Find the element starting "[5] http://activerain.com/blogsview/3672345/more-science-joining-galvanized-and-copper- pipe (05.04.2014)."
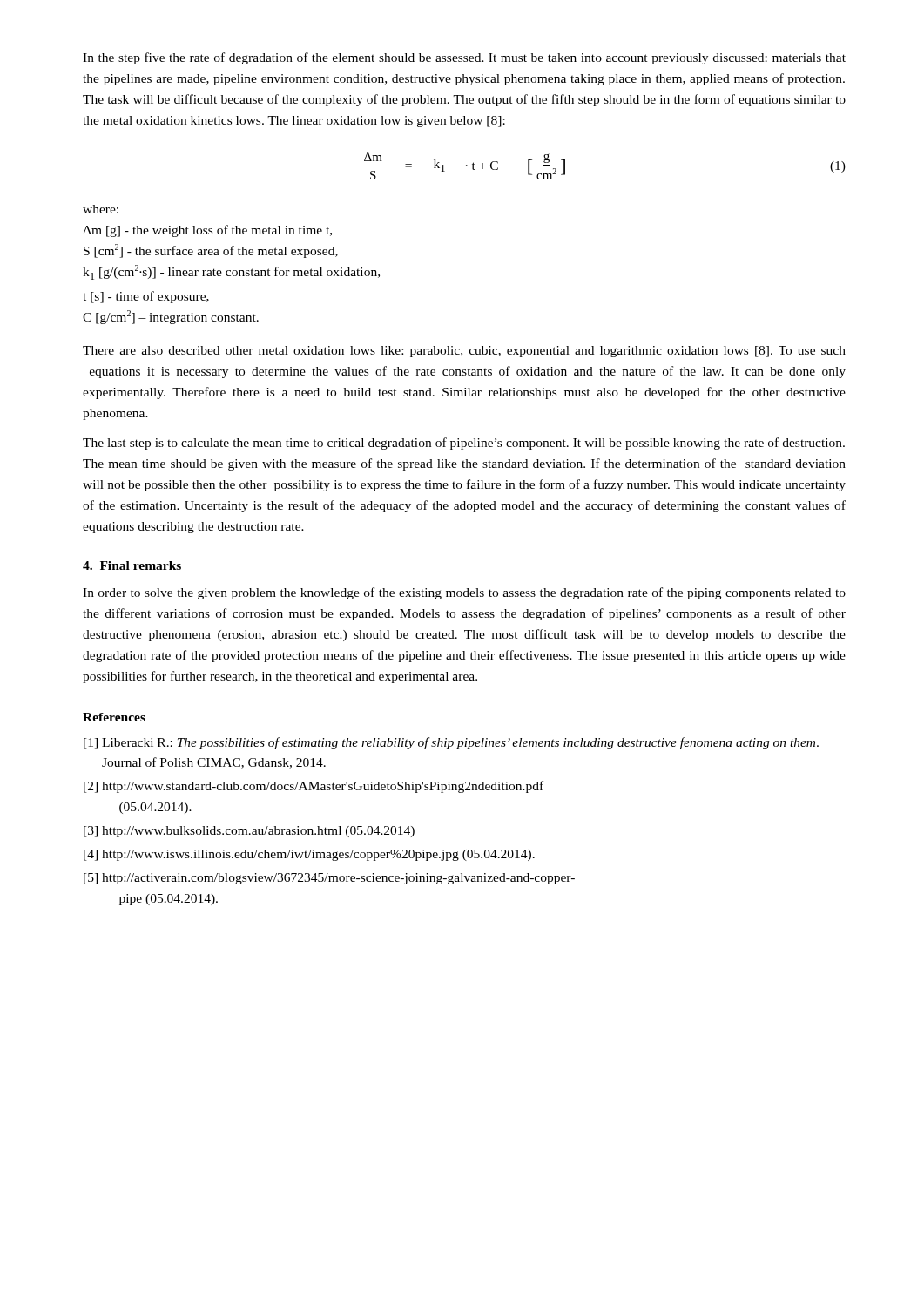This screenshot has width=924, height=1307. [464, 888]
